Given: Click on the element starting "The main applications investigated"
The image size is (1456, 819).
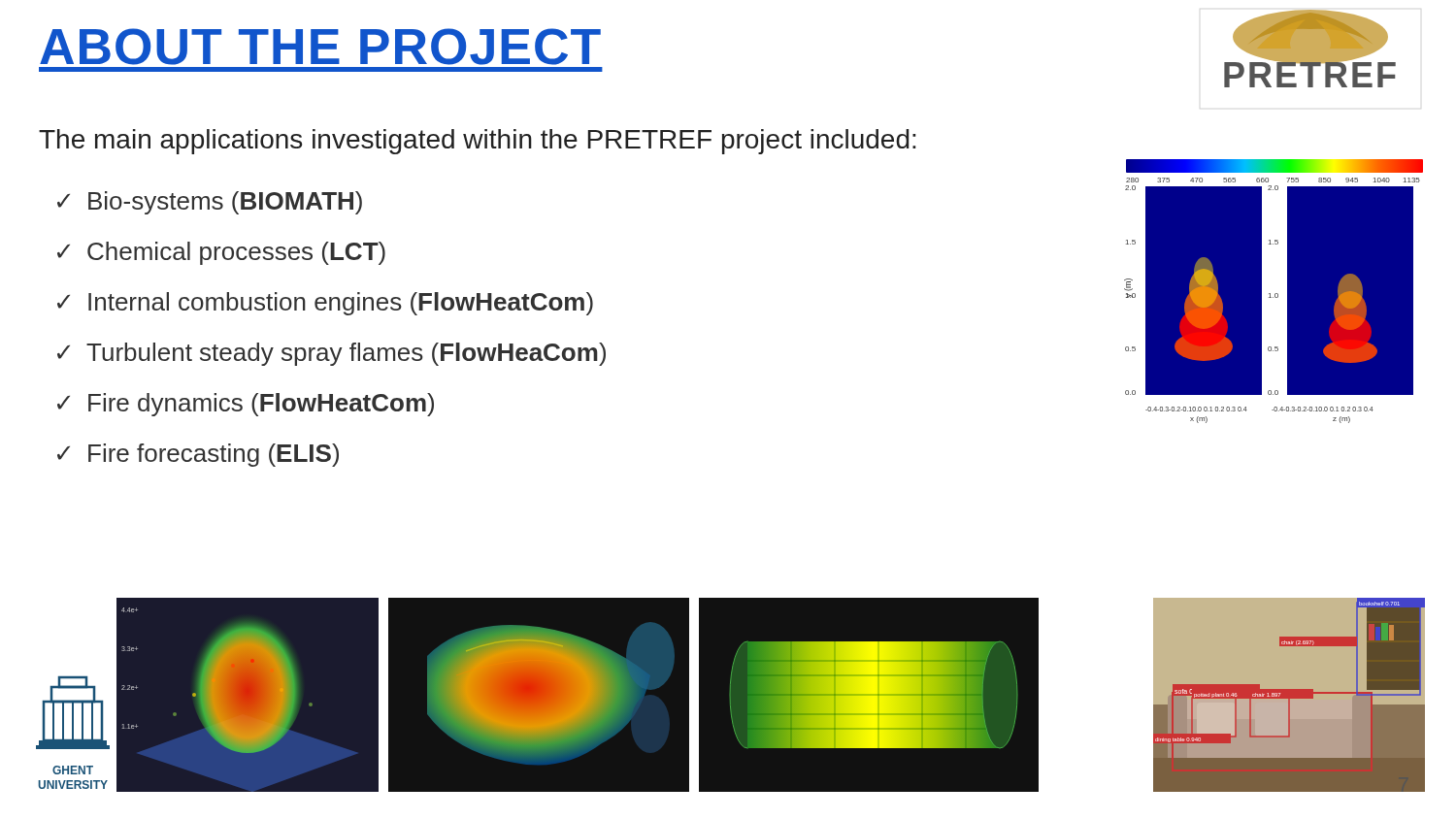Looking at the screenshot, I should pos(478,139).
